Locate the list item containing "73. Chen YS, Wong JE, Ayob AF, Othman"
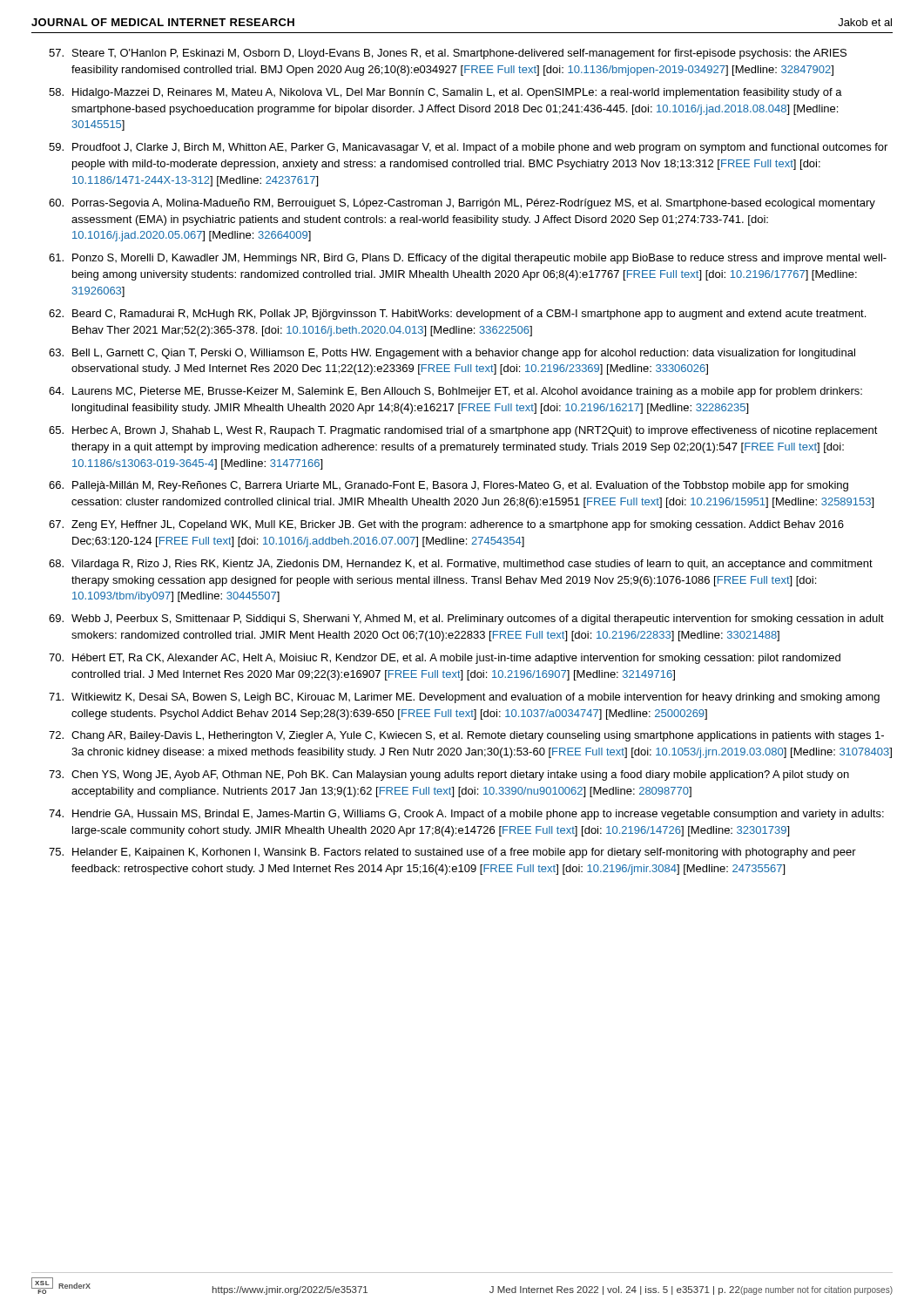 pos(462,783)
